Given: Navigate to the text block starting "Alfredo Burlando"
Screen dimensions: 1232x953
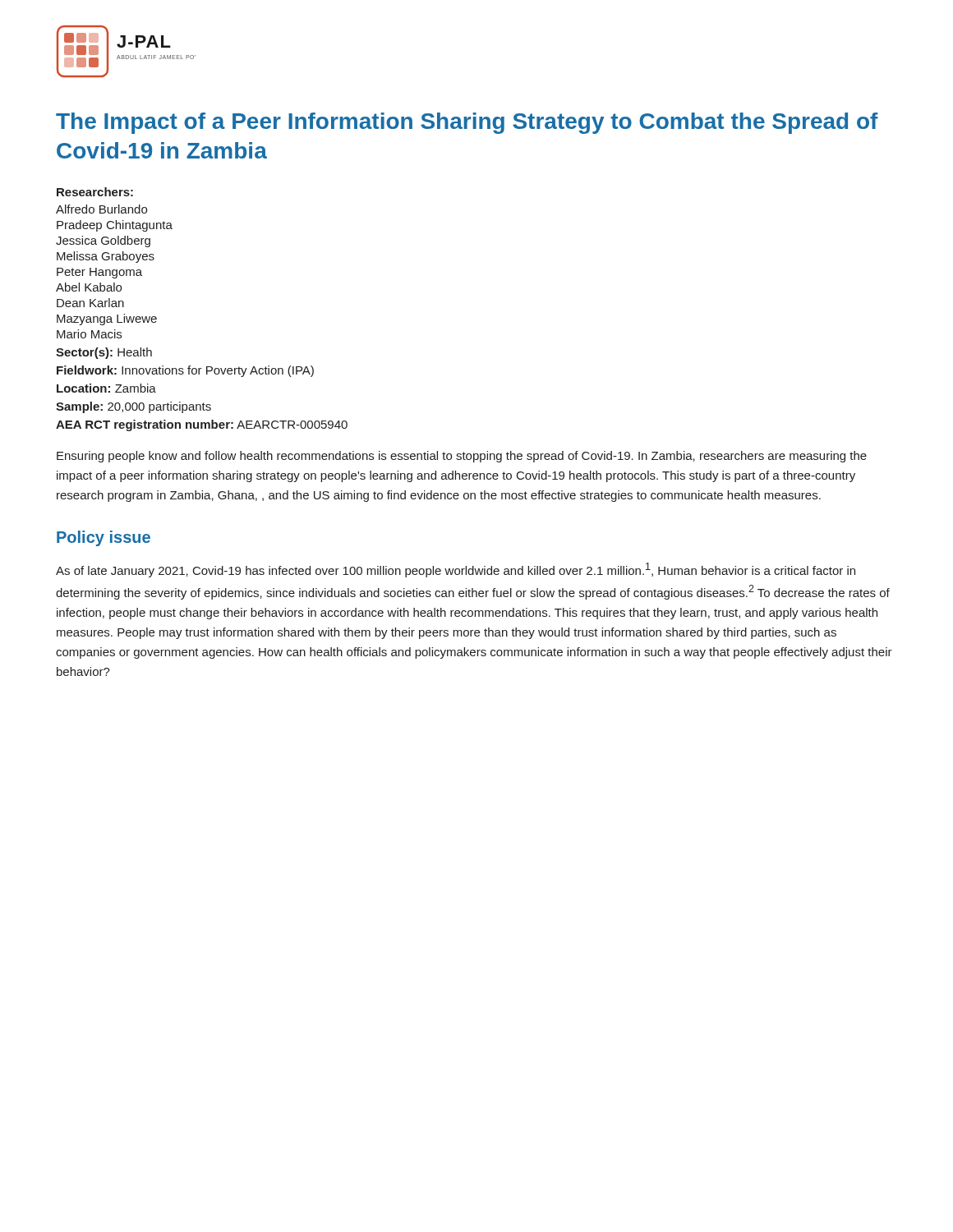Looking at the screenshot, I should [102, 209].
